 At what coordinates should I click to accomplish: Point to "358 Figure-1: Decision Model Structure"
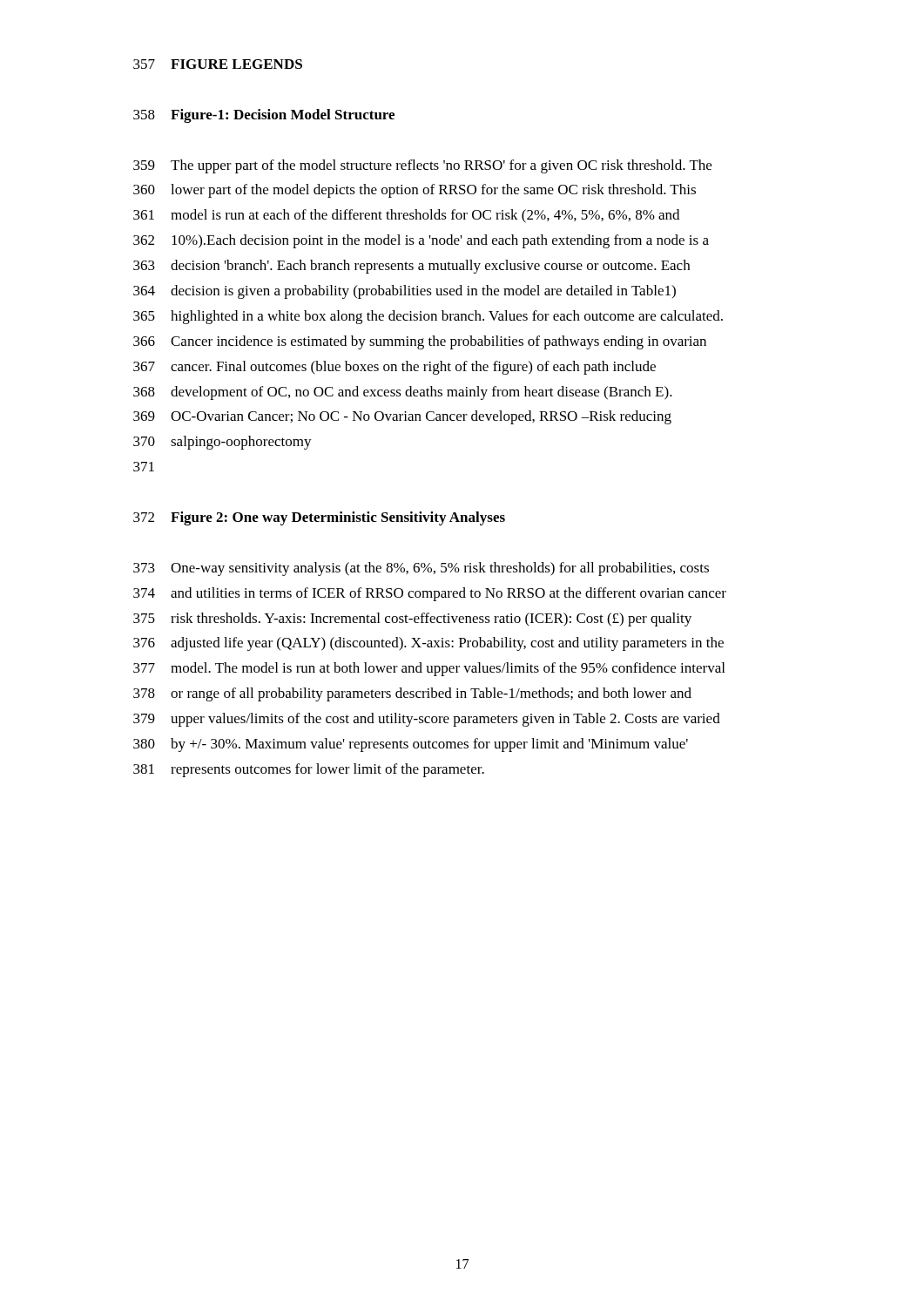click(x=264, y=116)
